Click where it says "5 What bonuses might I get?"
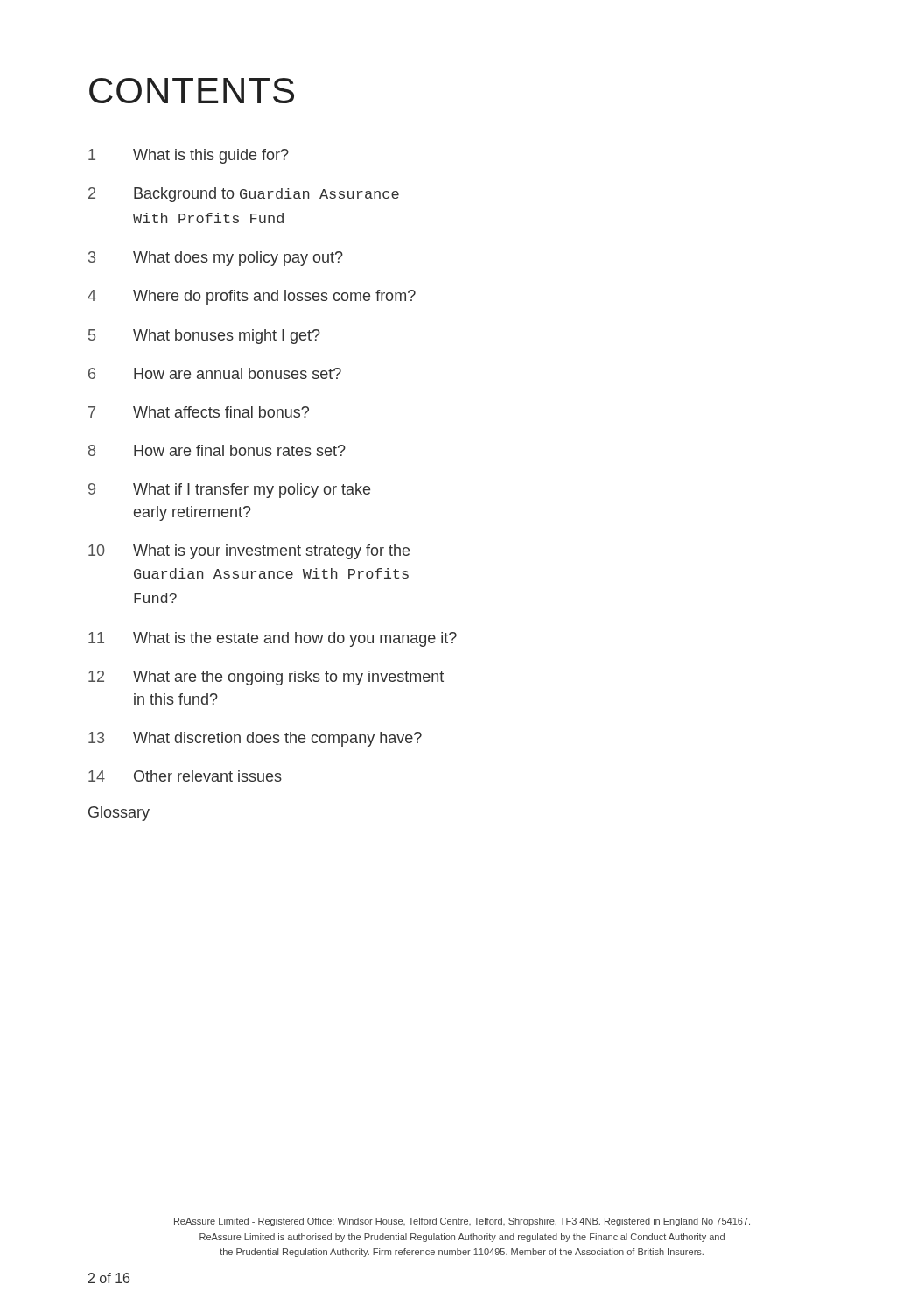Image resolution: width=924 pixels, height=1313 pixels. tap(204, 335)
